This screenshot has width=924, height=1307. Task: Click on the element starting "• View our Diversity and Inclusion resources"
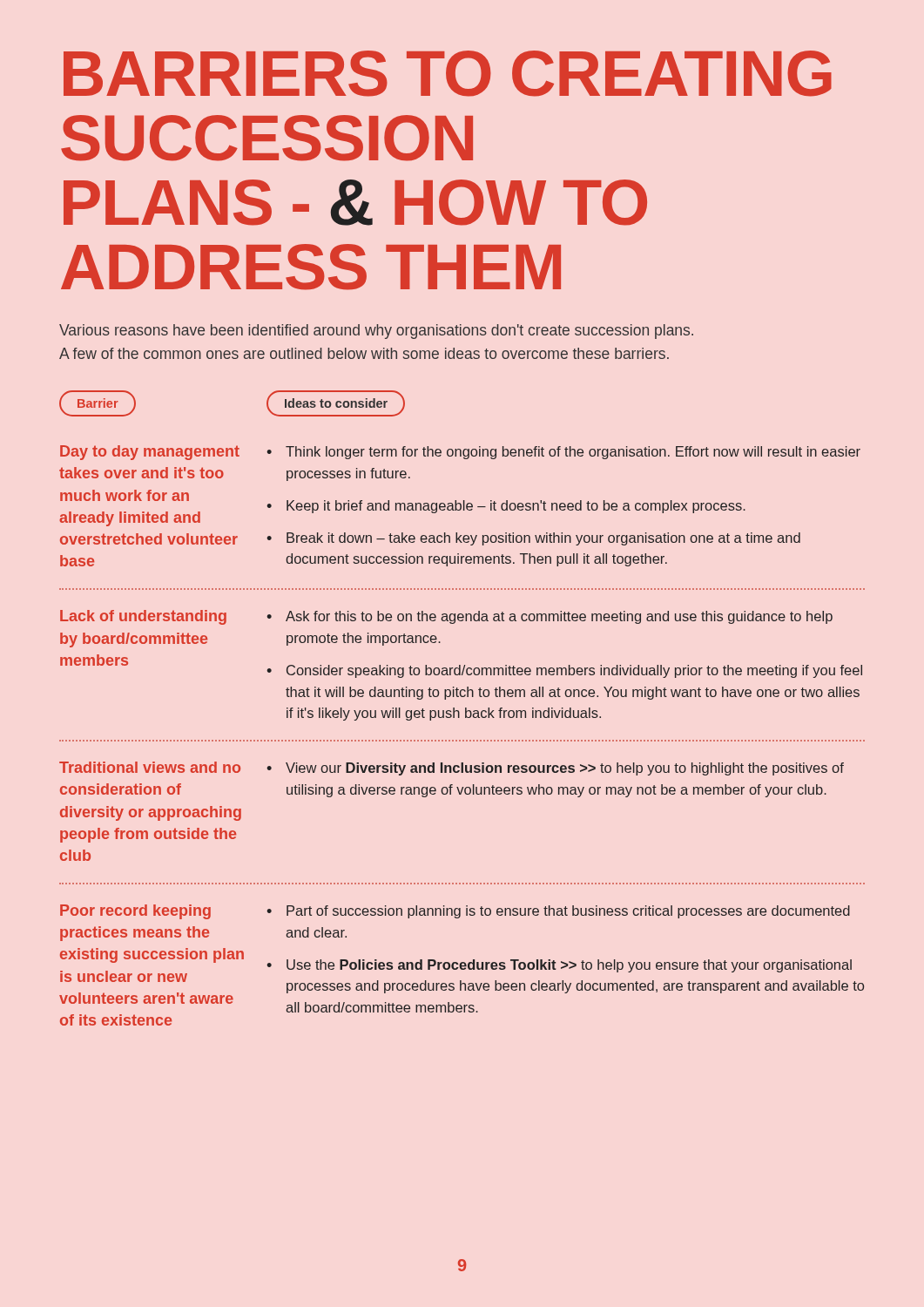click(x=555, y=777)
